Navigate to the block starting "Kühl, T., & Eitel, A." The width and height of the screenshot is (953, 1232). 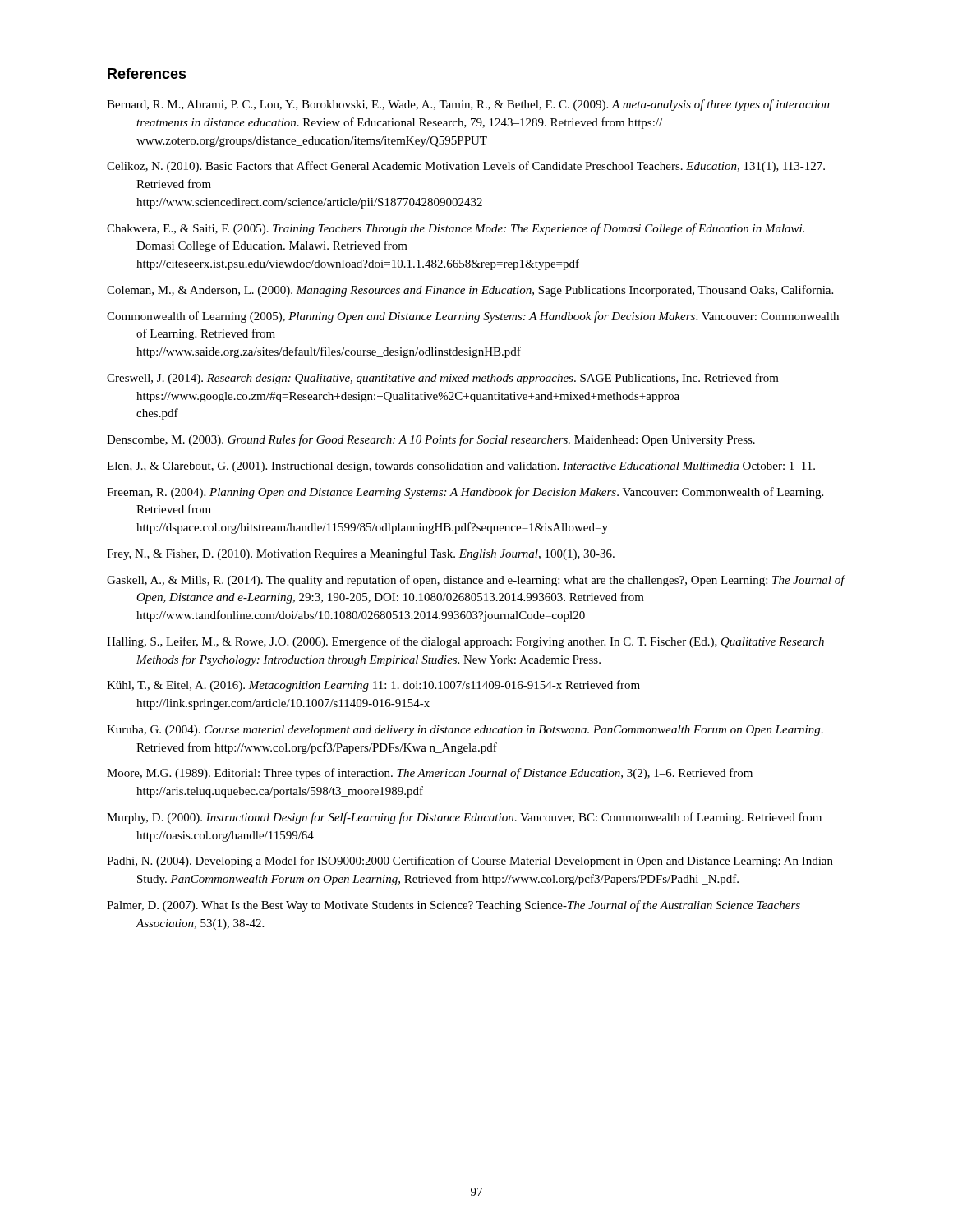[x=373, y=694]
